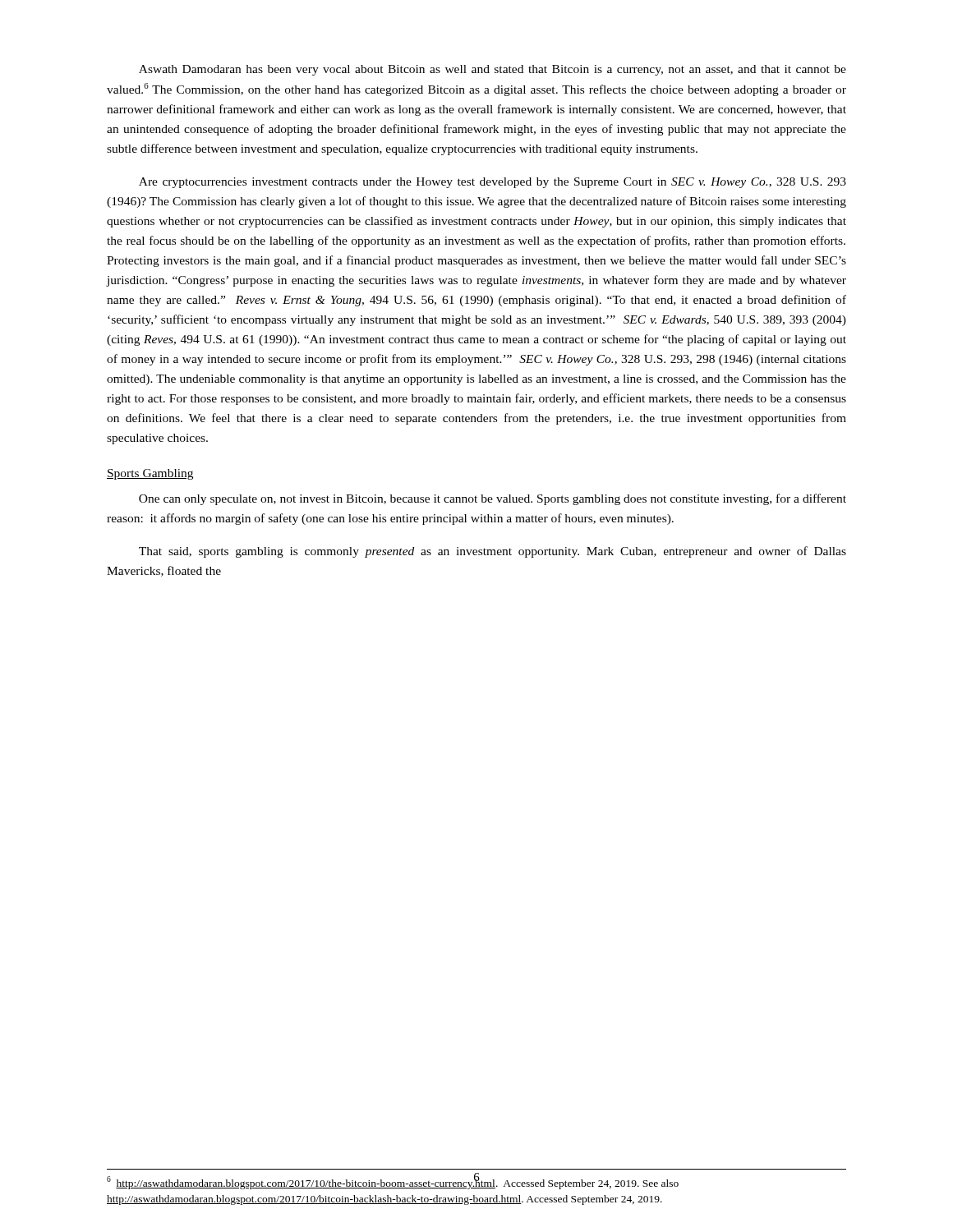
Task: Find the text block that says "Are cryptocurrencies investment contracts under the"
Action: coord(476,310)
